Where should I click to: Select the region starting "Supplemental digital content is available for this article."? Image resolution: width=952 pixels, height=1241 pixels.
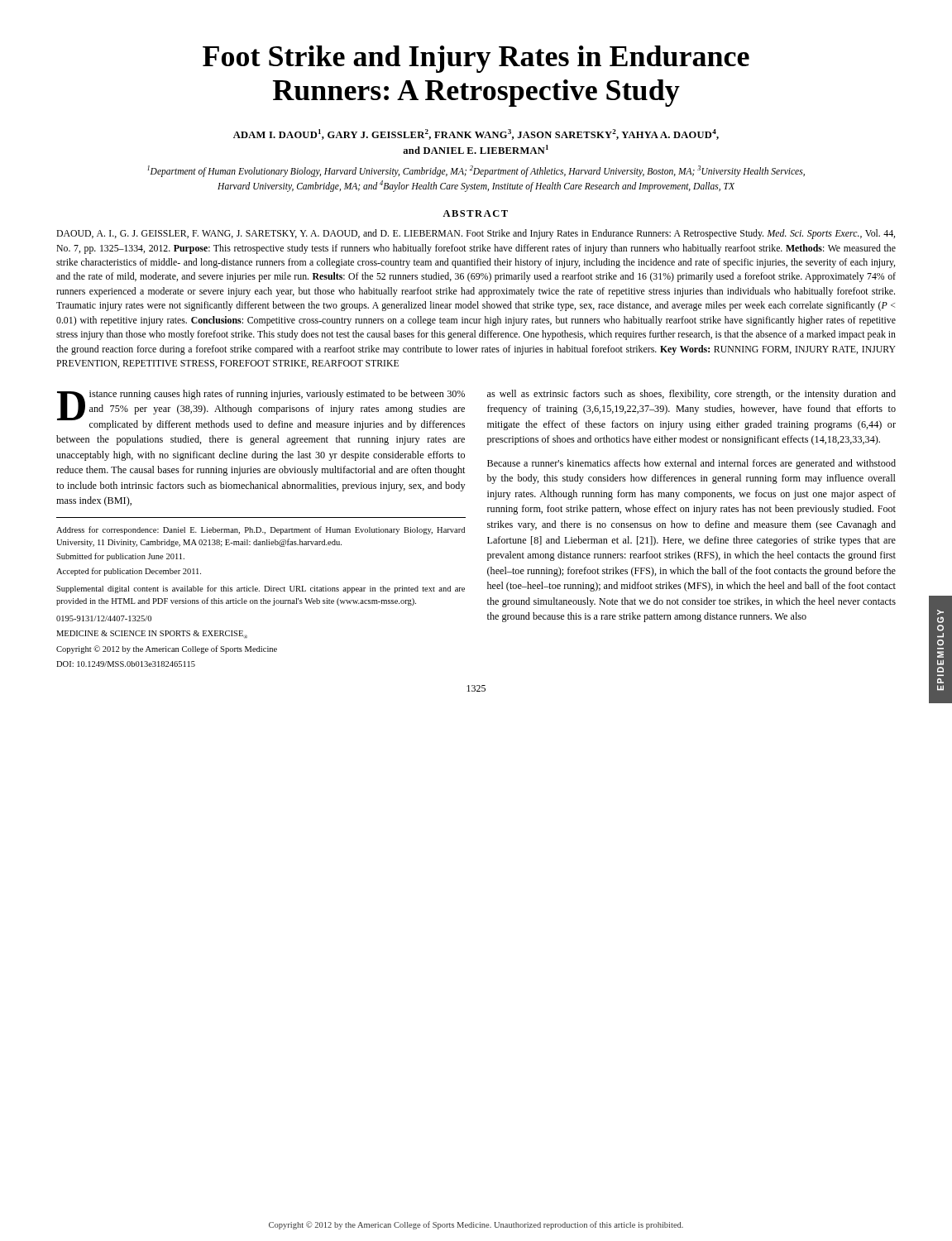[261, 595]
